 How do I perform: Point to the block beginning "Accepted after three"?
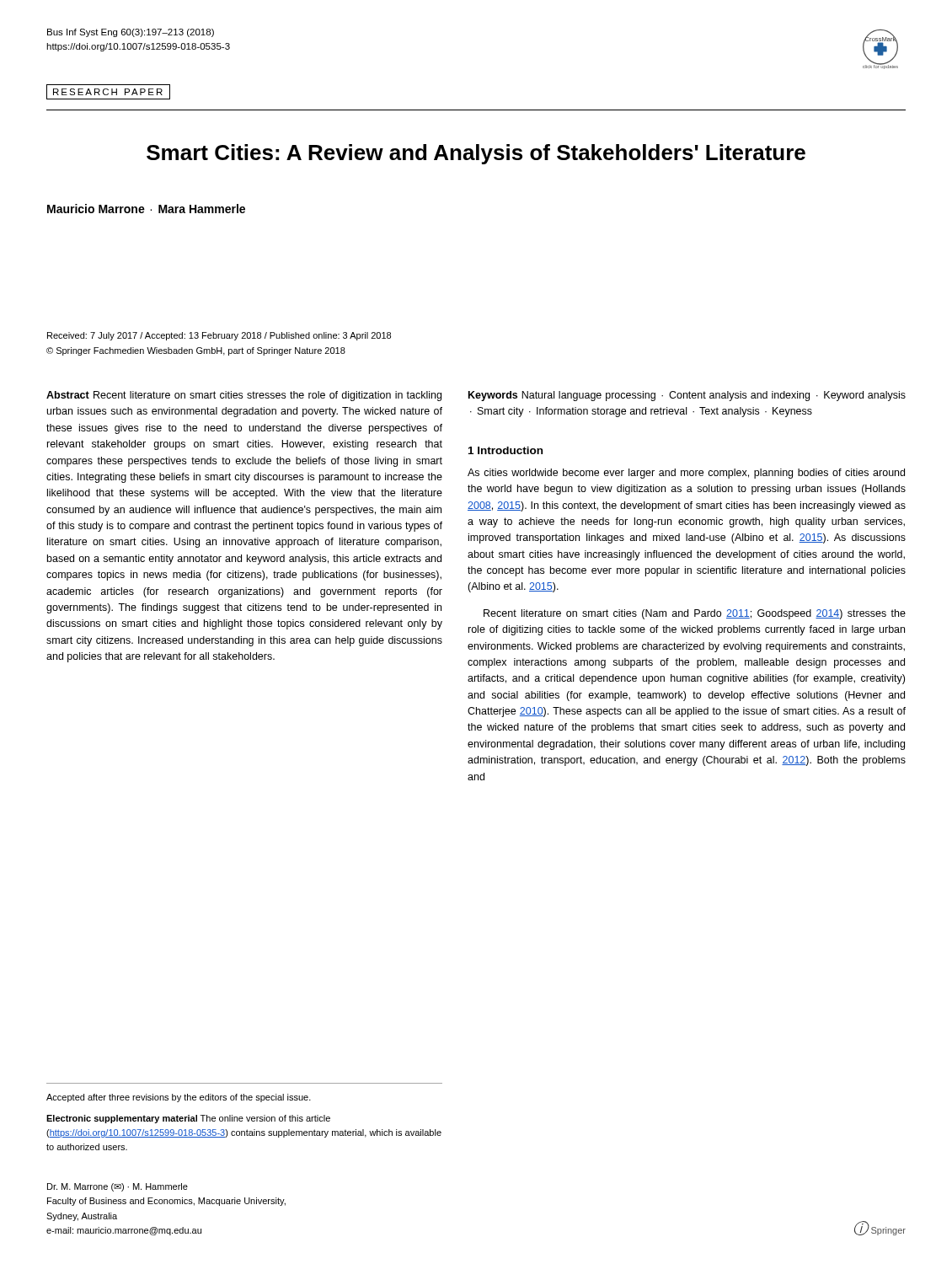[179, 1097]
